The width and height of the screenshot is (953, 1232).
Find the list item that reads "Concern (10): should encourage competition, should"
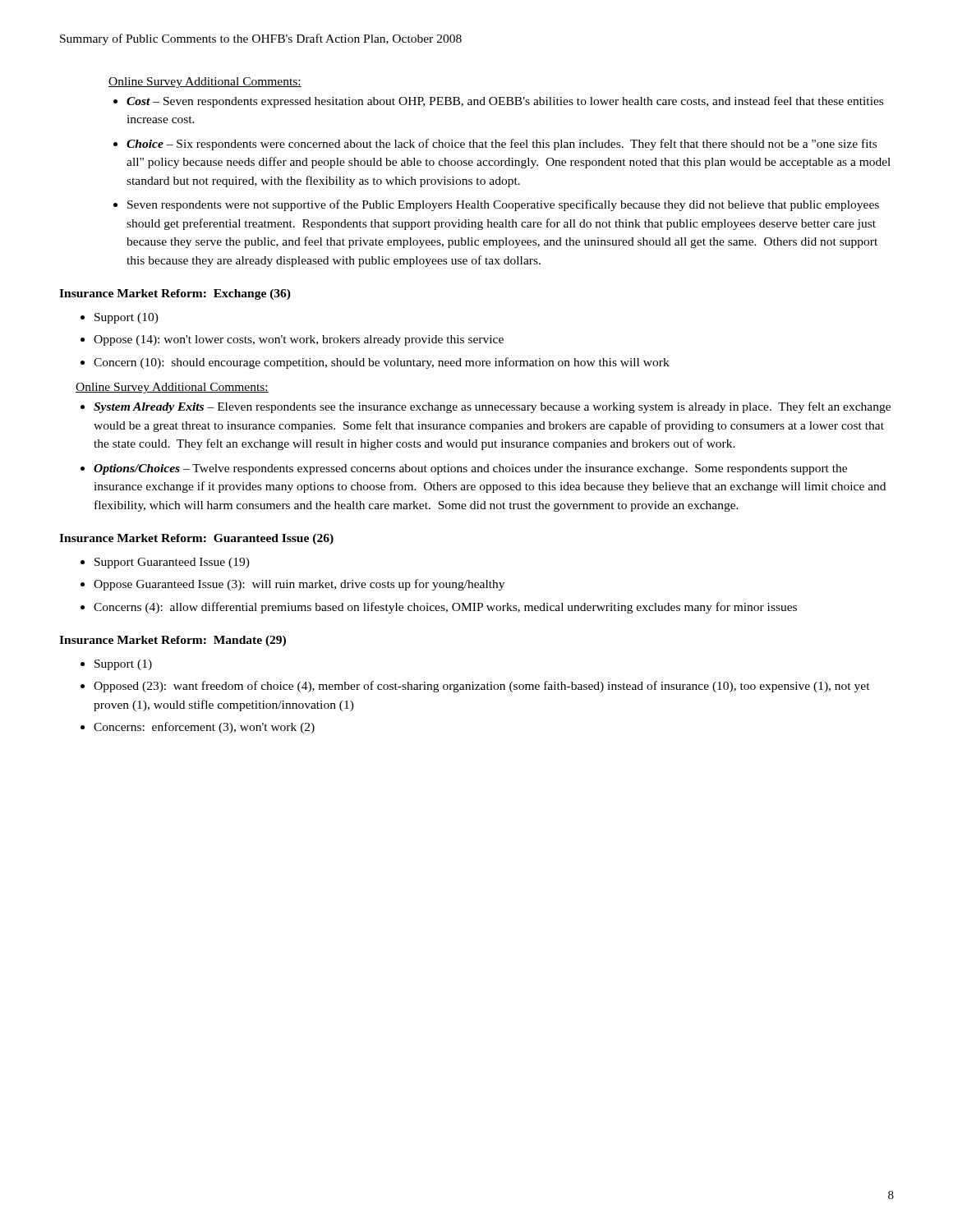pos(381,362)
